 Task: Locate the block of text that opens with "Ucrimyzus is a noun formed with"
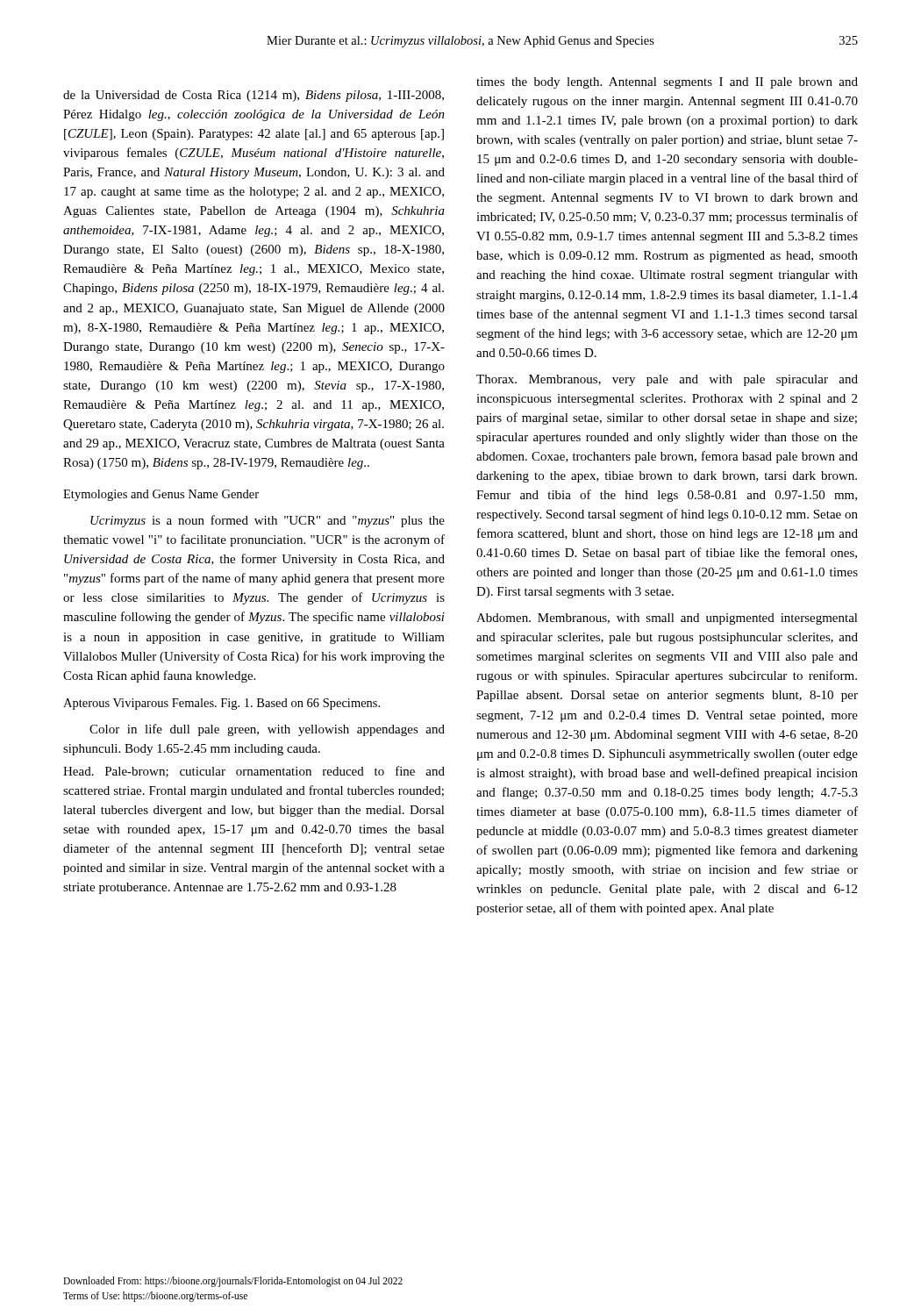[254, 598]
